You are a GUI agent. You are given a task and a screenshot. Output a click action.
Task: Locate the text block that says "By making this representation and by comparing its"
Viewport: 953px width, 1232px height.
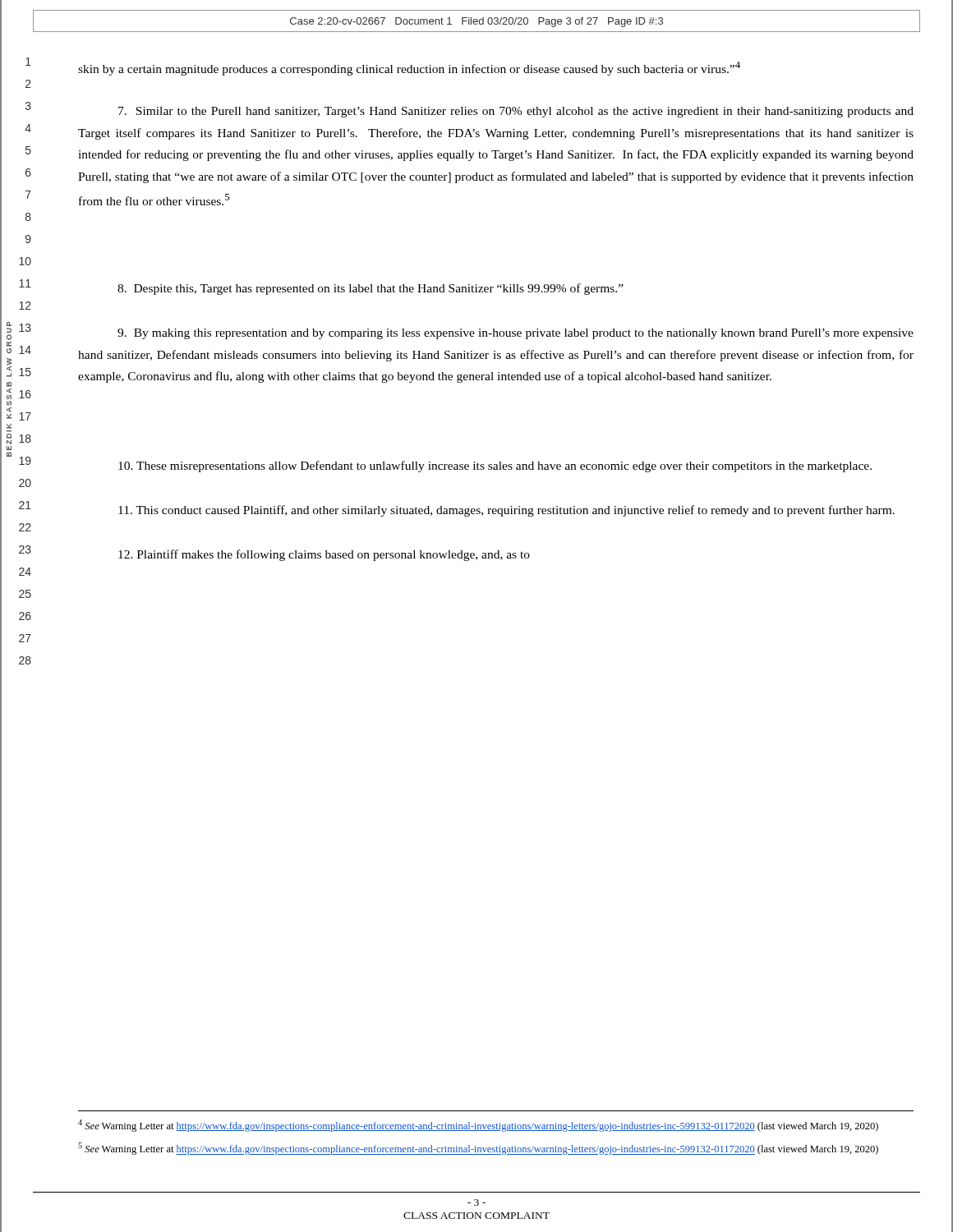(496, 355)
